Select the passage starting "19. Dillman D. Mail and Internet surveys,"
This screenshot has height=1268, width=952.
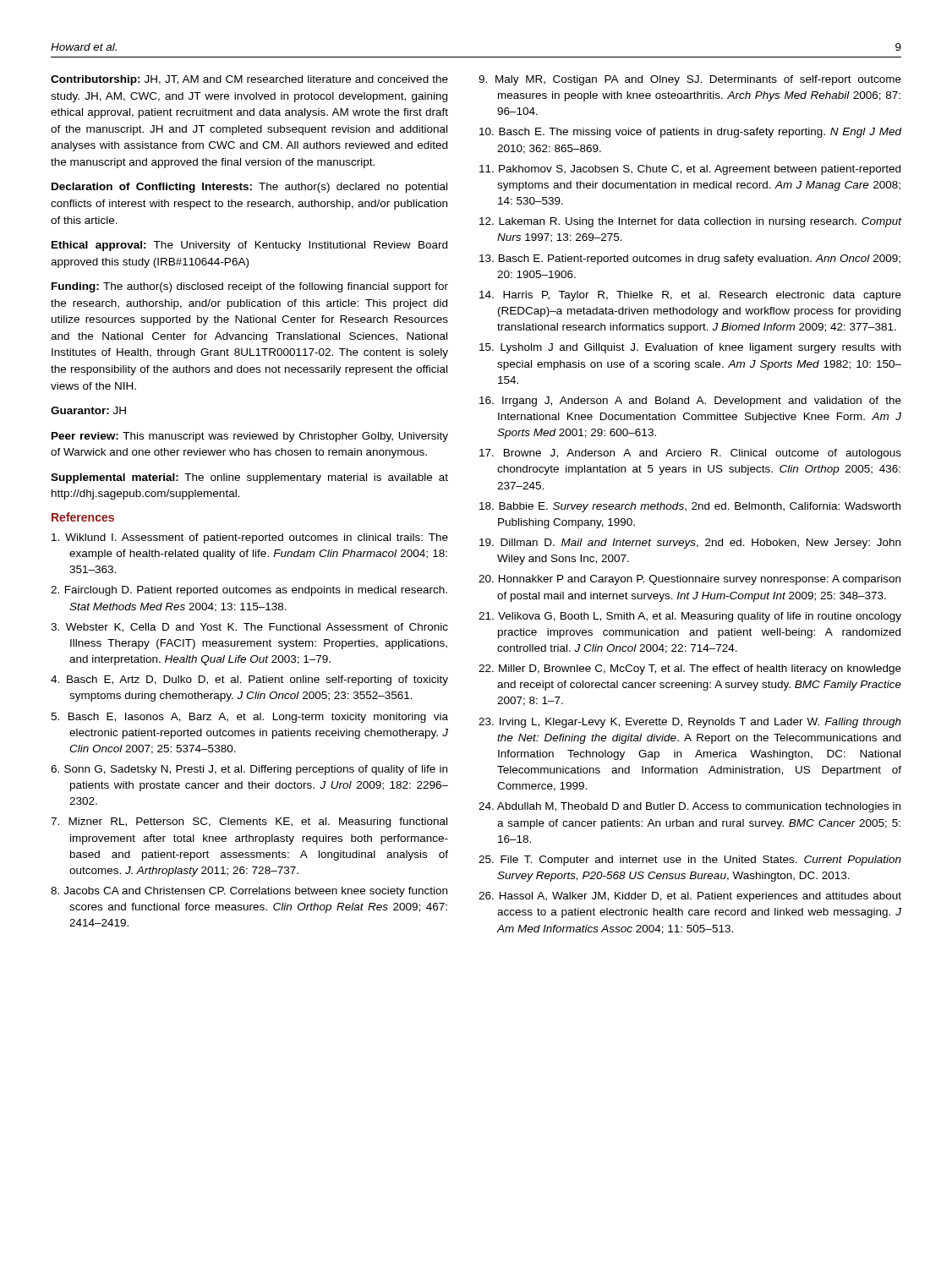click(690, 550)
